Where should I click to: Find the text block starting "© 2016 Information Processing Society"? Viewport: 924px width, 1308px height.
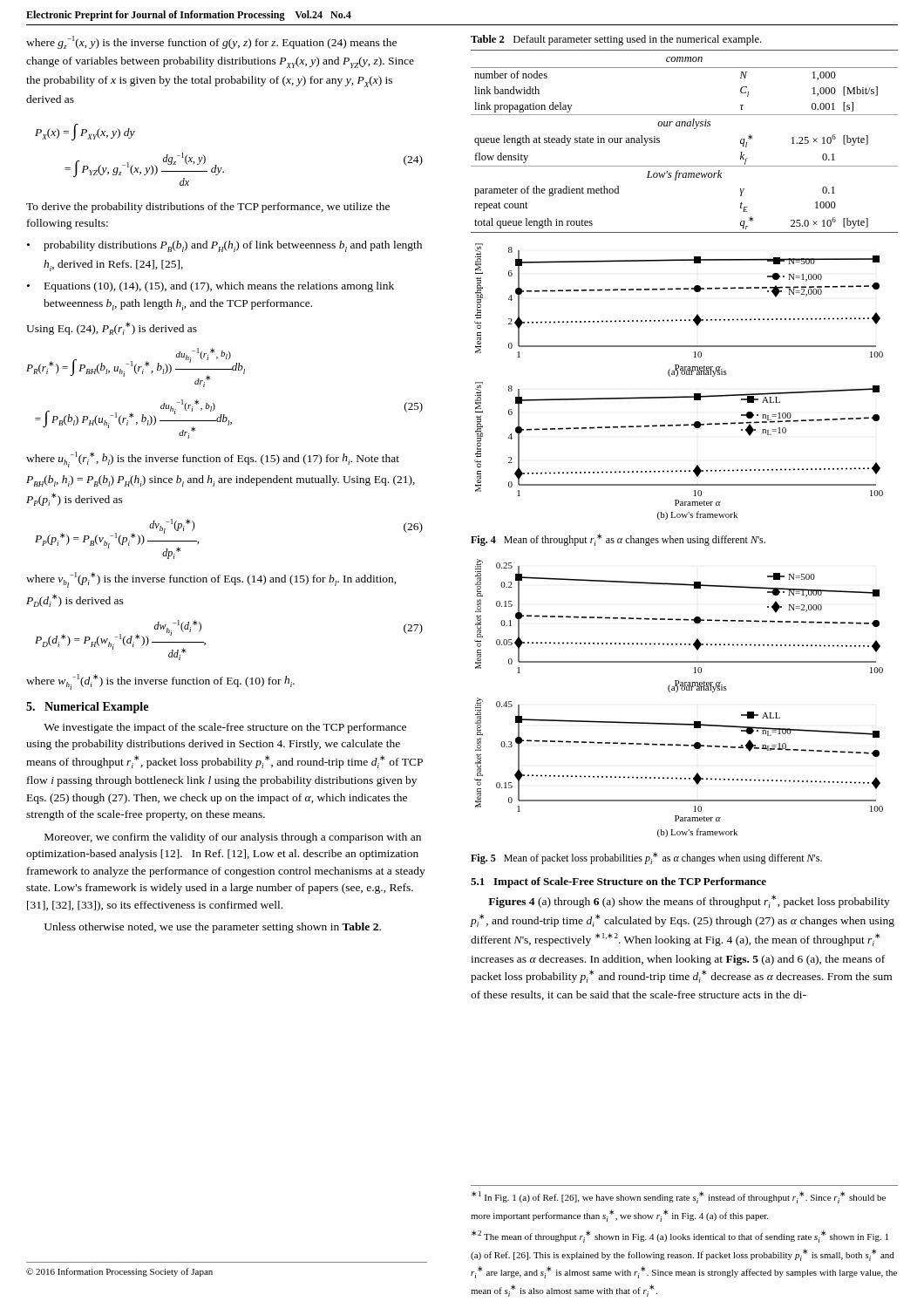pos(227,1272)
